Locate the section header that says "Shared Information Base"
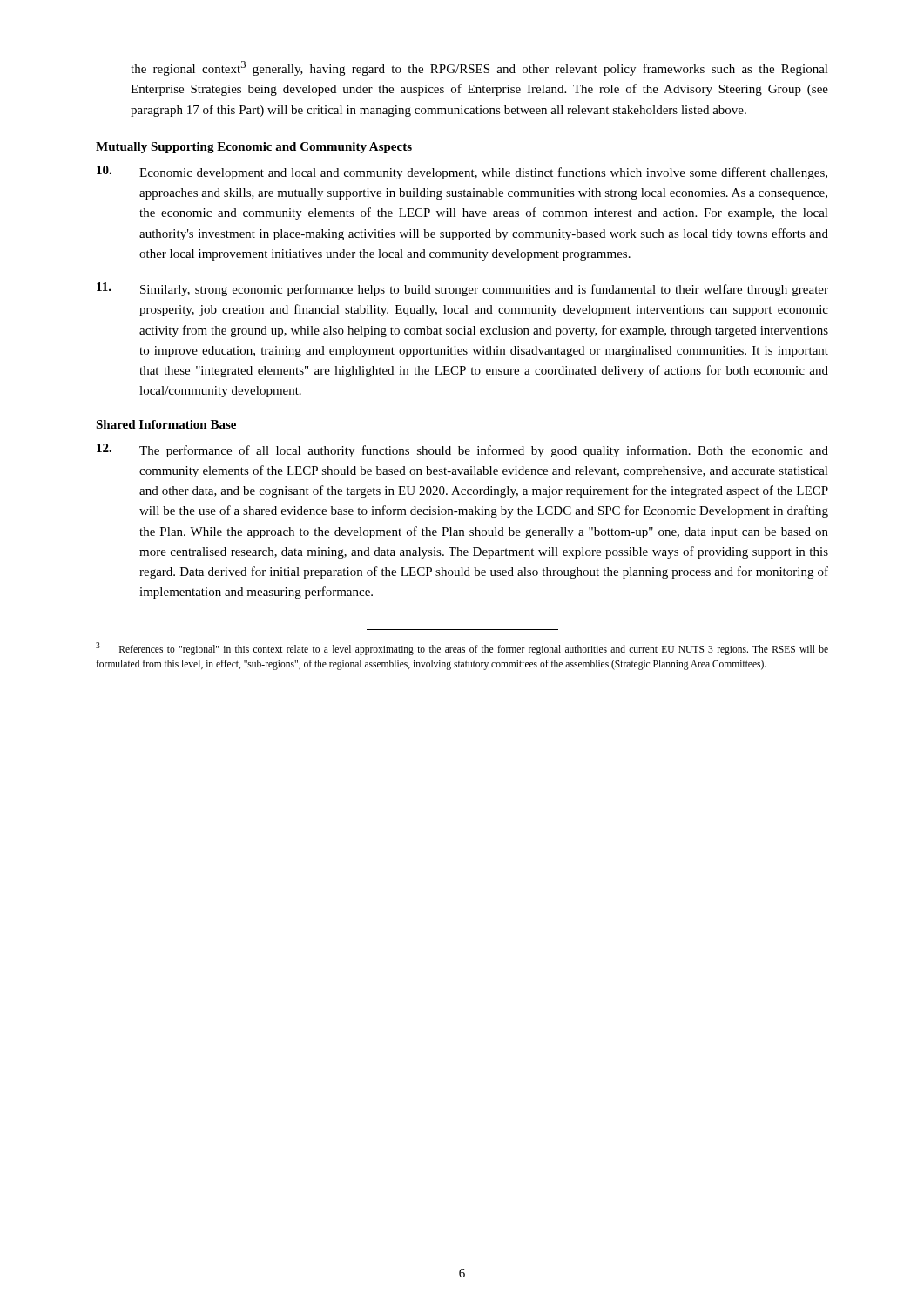The image size is (924, 1307). pyautogui.click(x=166, y=424)
